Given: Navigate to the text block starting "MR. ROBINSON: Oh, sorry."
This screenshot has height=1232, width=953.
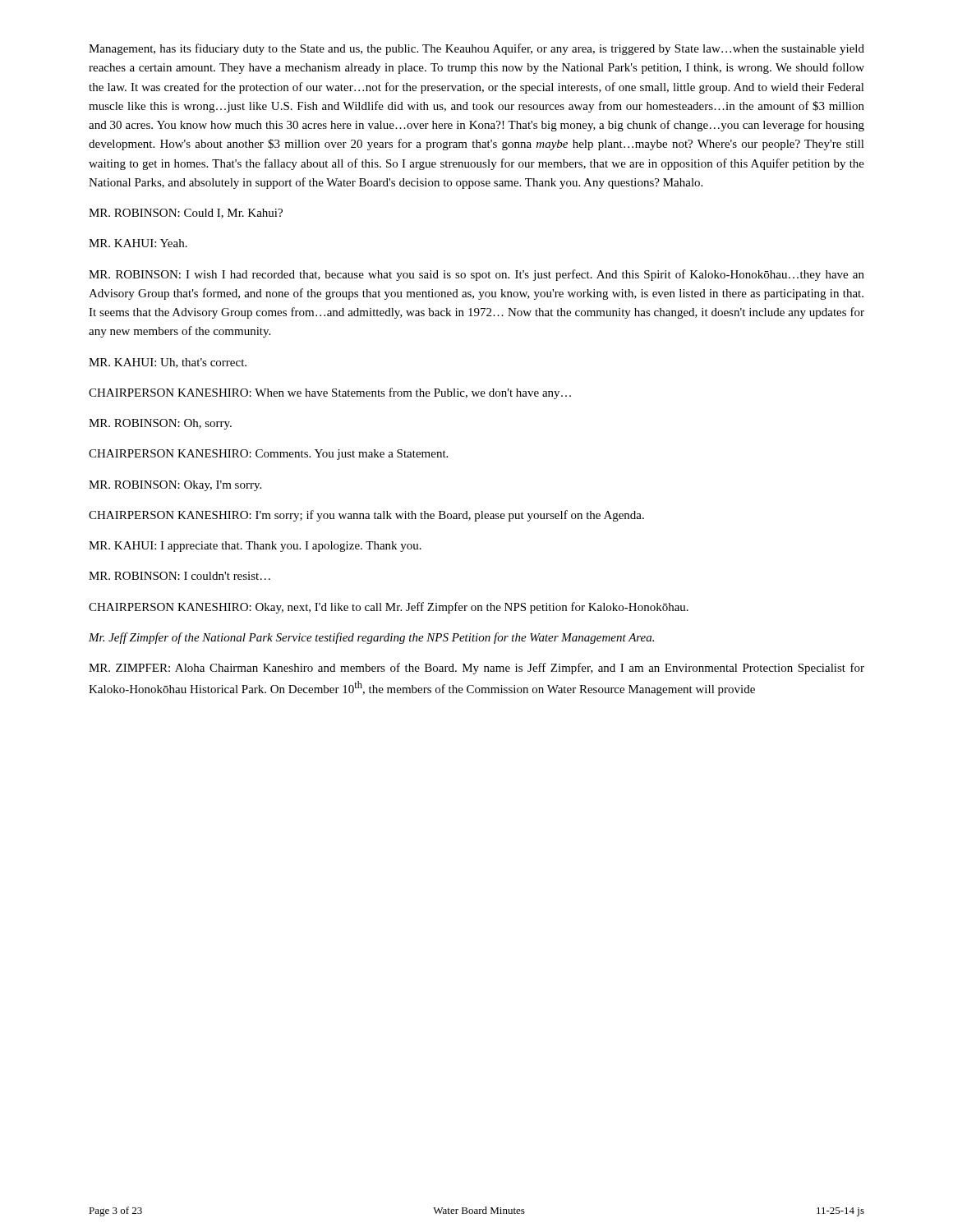Looking at the screenshot, I should coord(161,423).
